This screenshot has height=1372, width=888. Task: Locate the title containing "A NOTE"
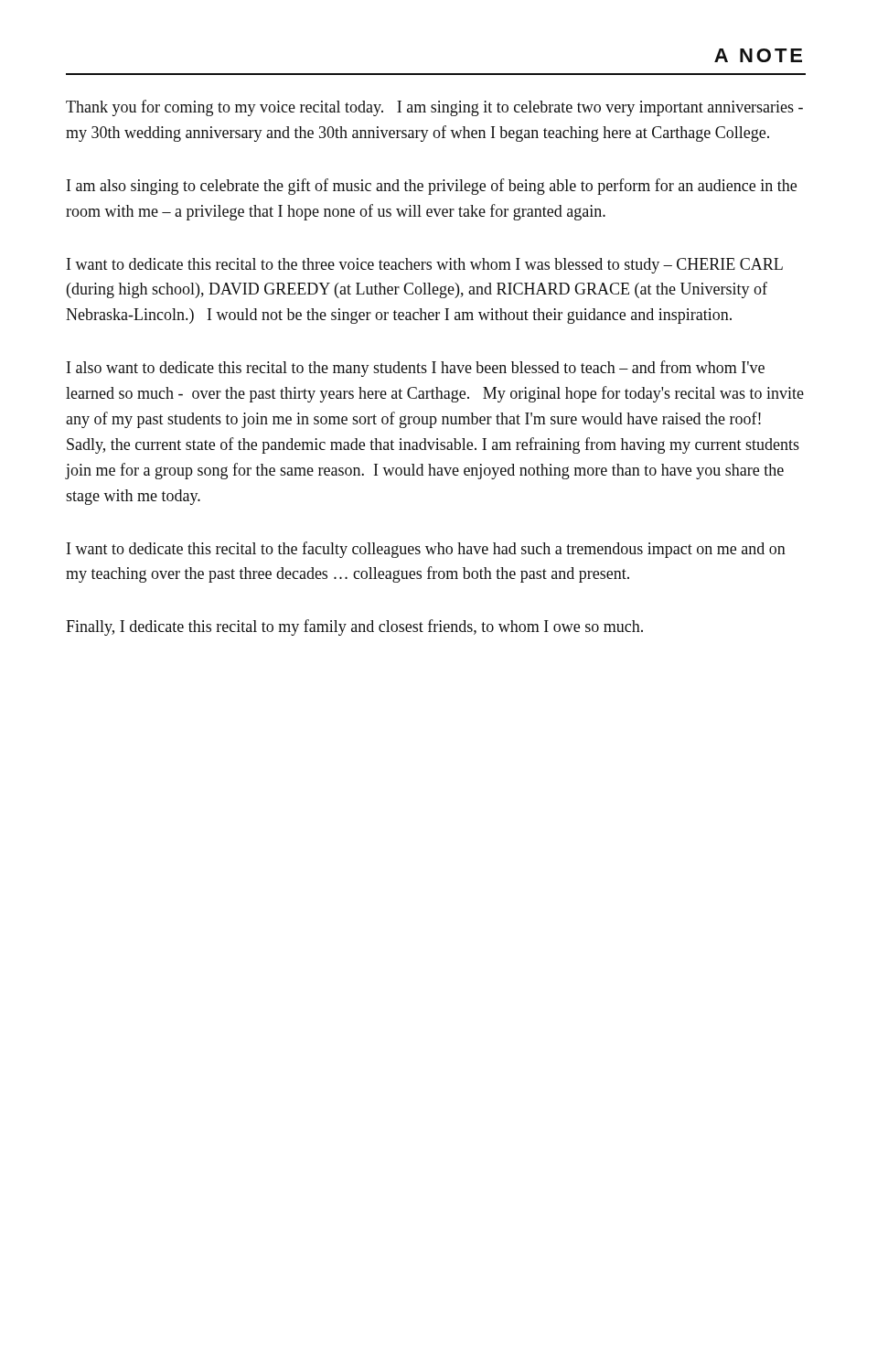coord(760,55)
